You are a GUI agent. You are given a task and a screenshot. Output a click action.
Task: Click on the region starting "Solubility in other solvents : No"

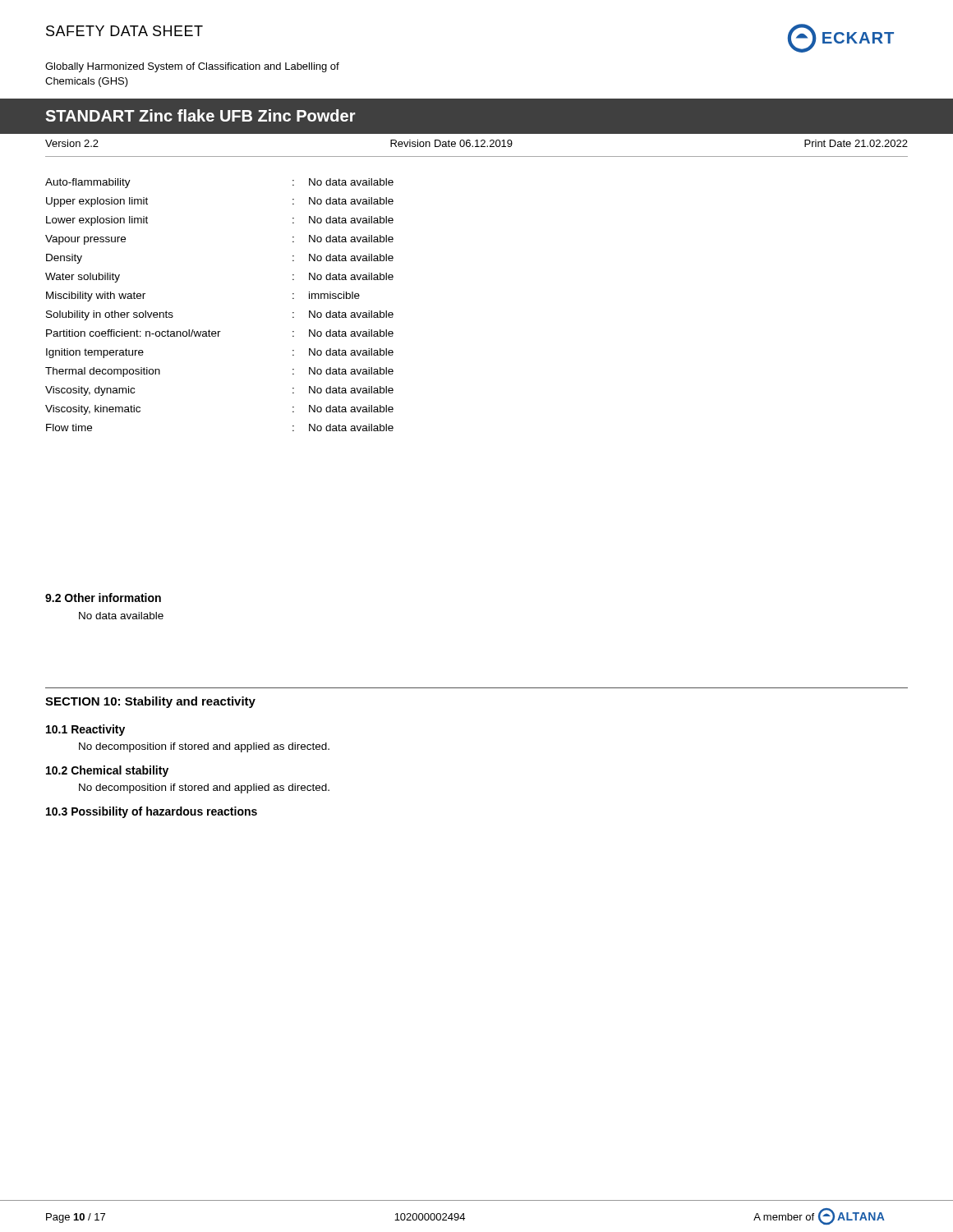pos(109,315)
